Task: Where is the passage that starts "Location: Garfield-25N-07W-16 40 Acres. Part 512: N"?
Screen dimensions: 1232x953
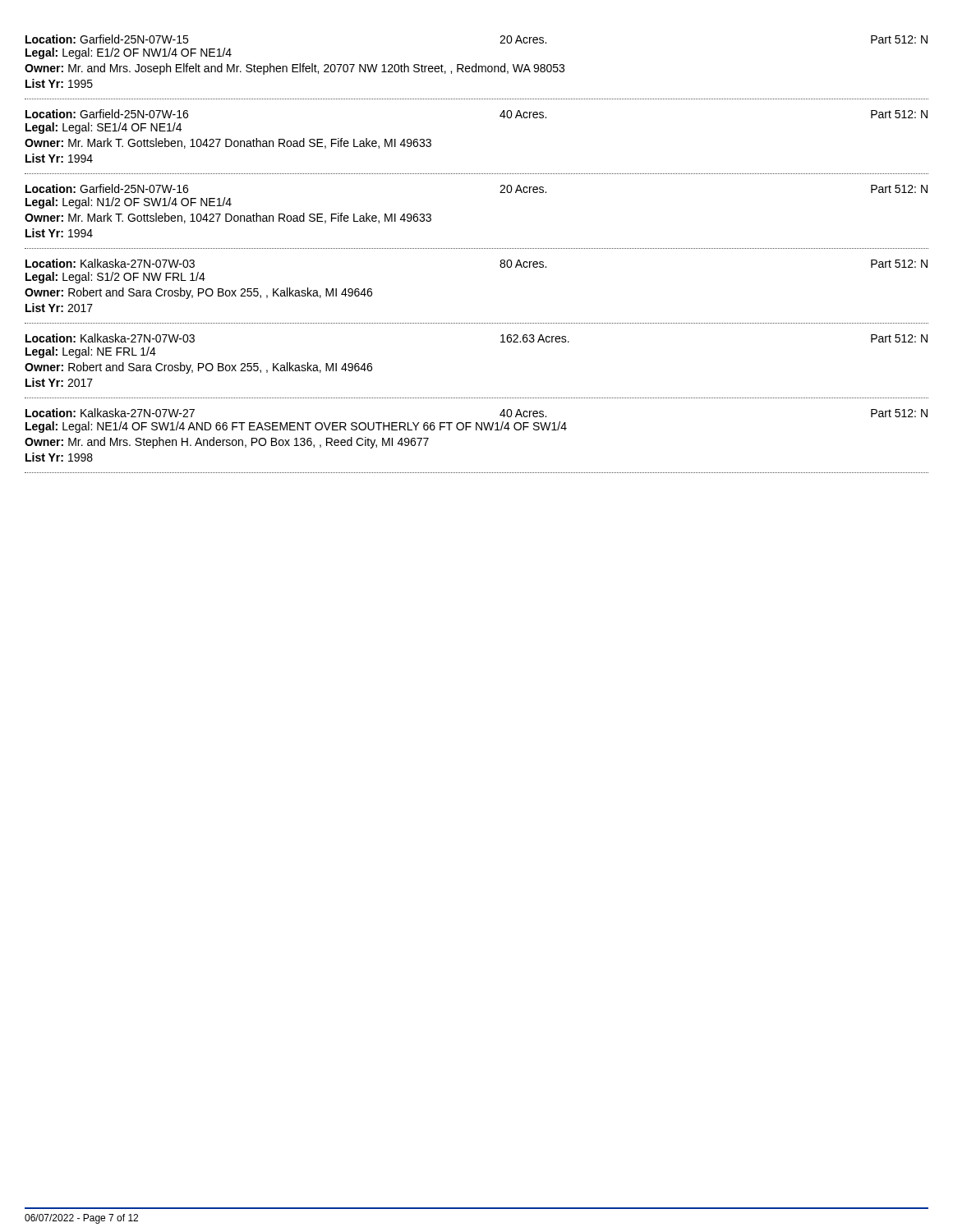Action: click(108, 115)
